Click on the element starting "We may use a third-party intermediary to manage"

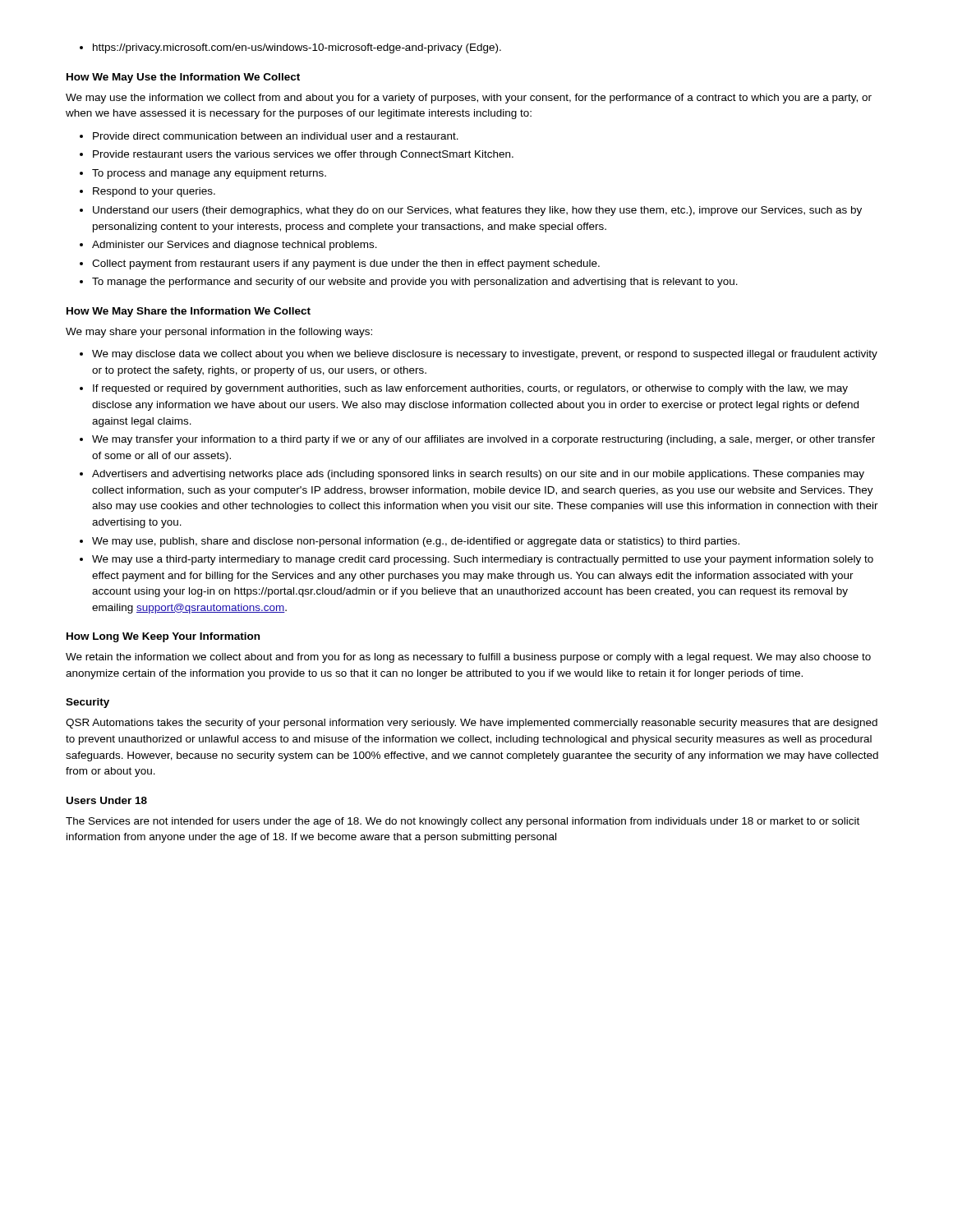(x=490, y=583)
